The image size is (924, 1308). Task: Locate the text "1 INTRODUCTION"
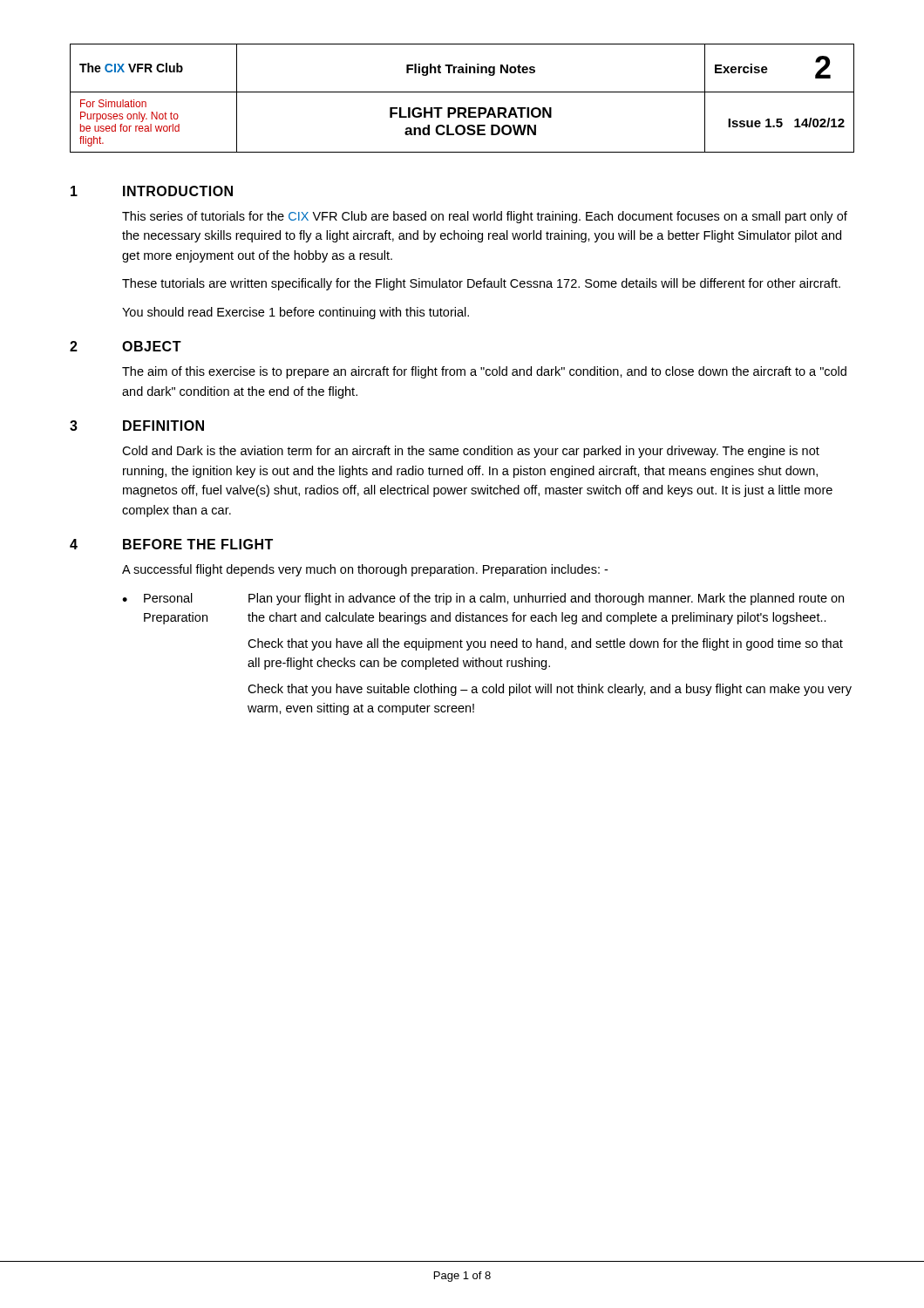click(152, 192)
